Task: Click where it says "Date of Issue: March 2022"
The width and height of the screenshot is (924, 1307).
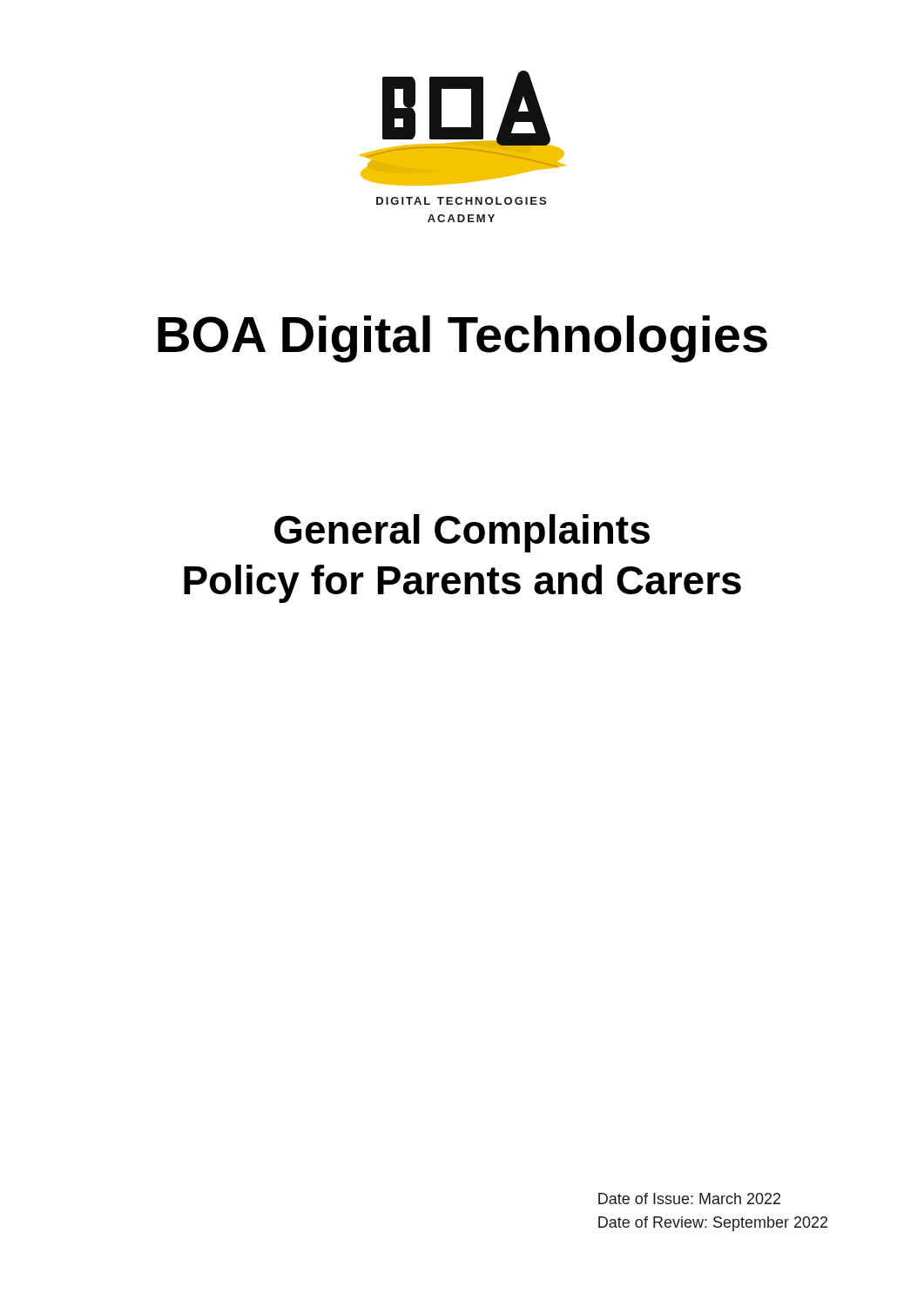Action: [x=689, y=1199]
